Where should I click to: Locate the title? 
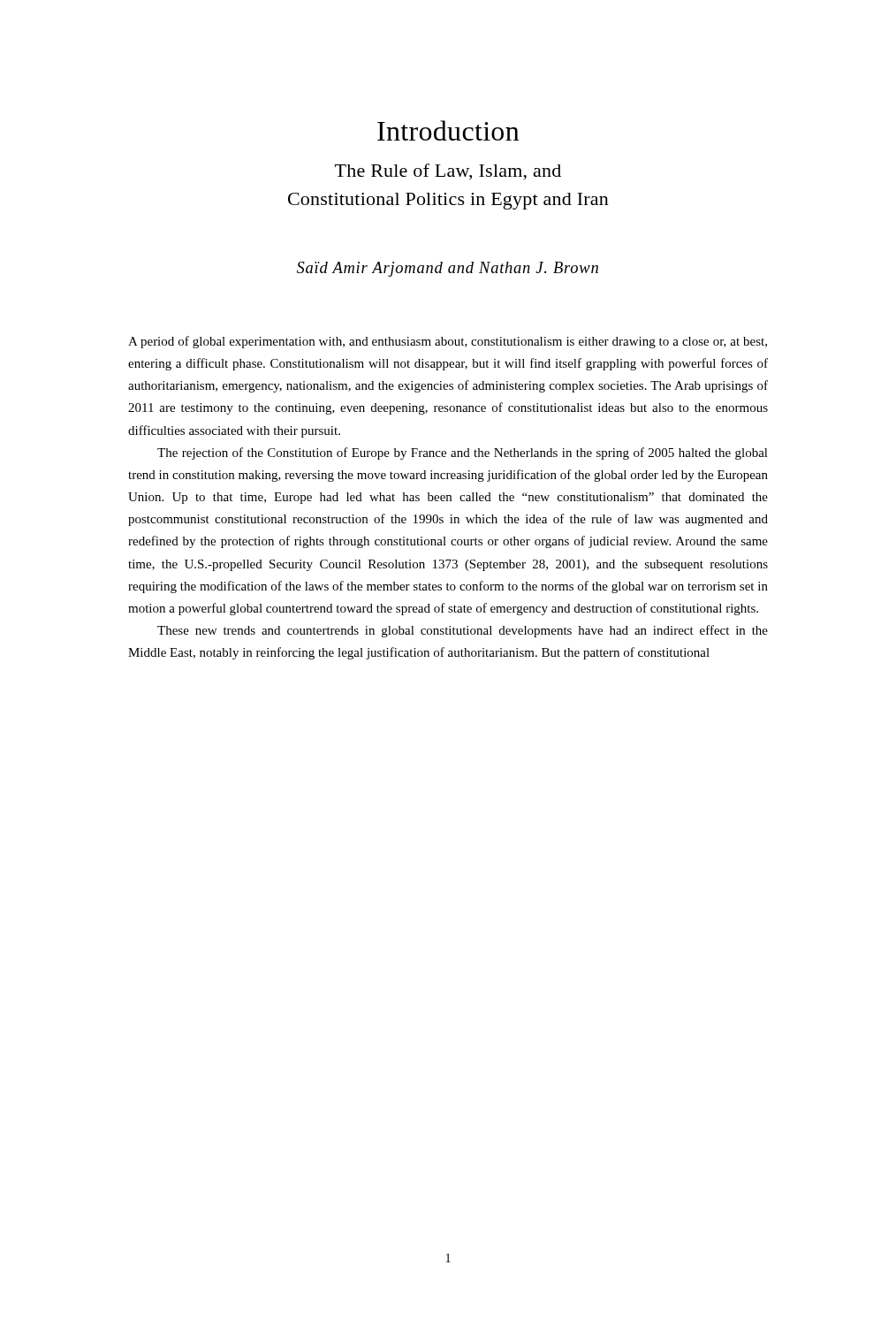[x=448, y=164]
